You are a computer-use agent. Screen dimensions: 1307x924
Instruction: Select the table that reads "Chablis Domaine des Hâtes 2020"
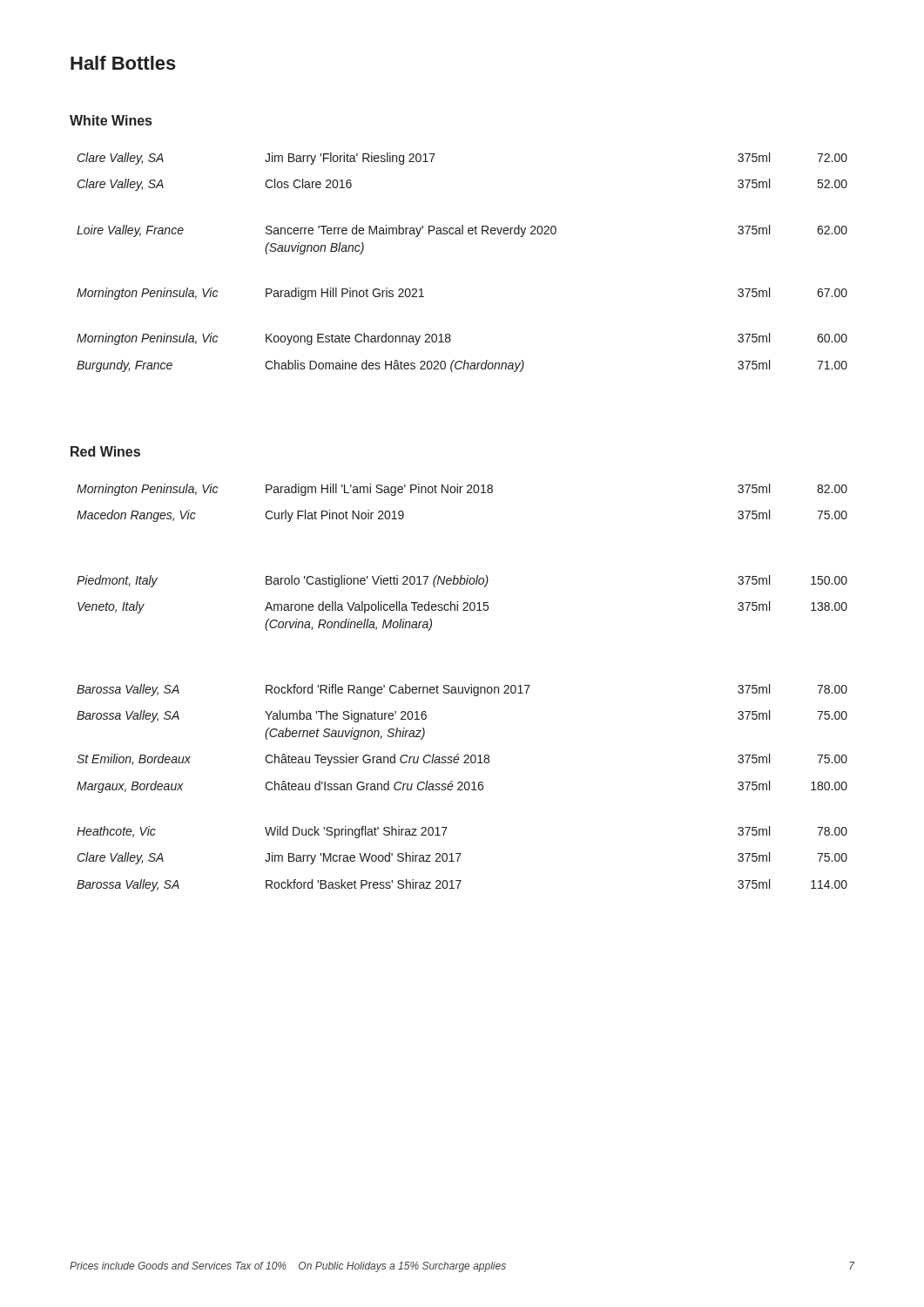(462, 261)
